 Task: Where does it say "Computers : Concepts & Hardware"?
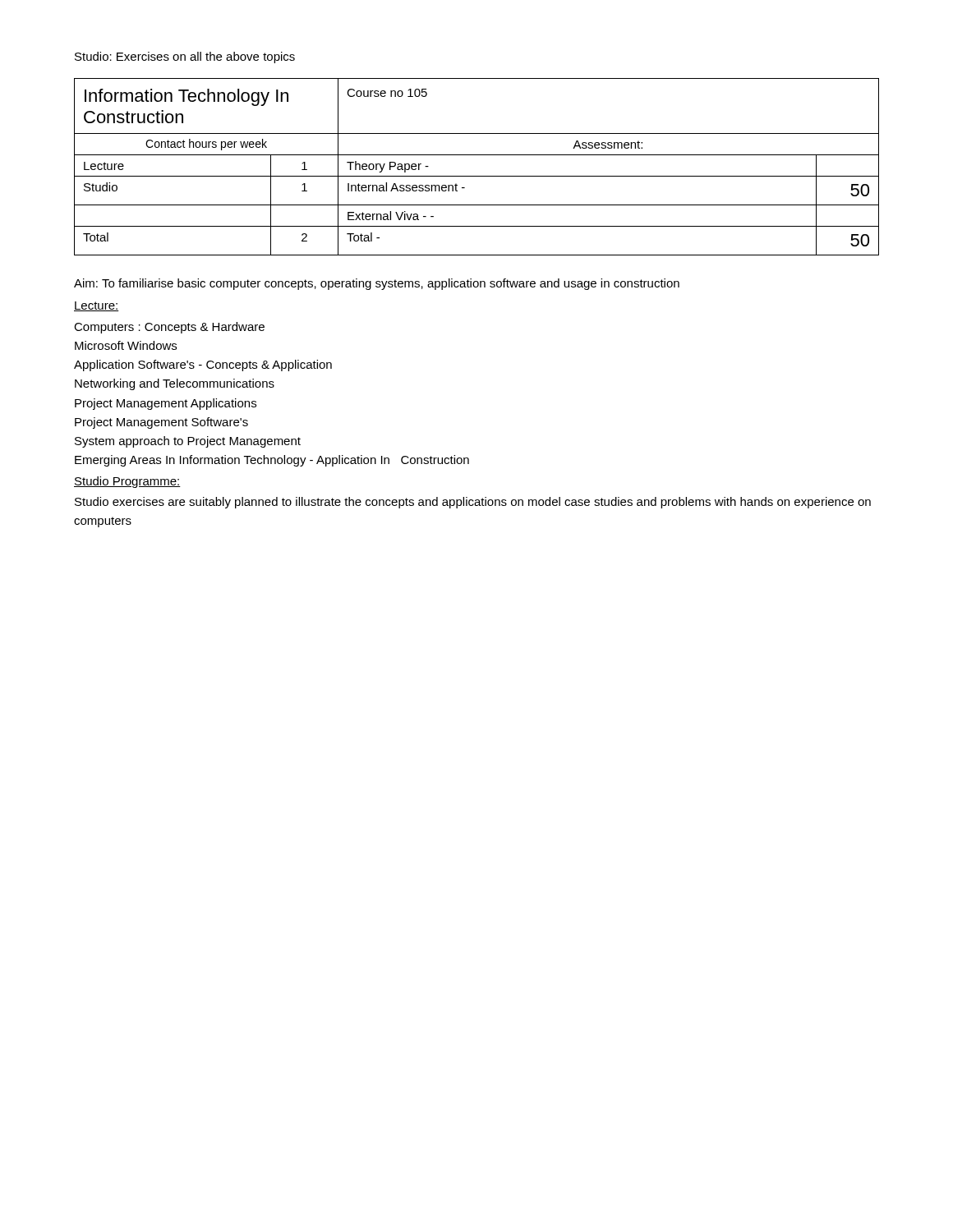169,326
